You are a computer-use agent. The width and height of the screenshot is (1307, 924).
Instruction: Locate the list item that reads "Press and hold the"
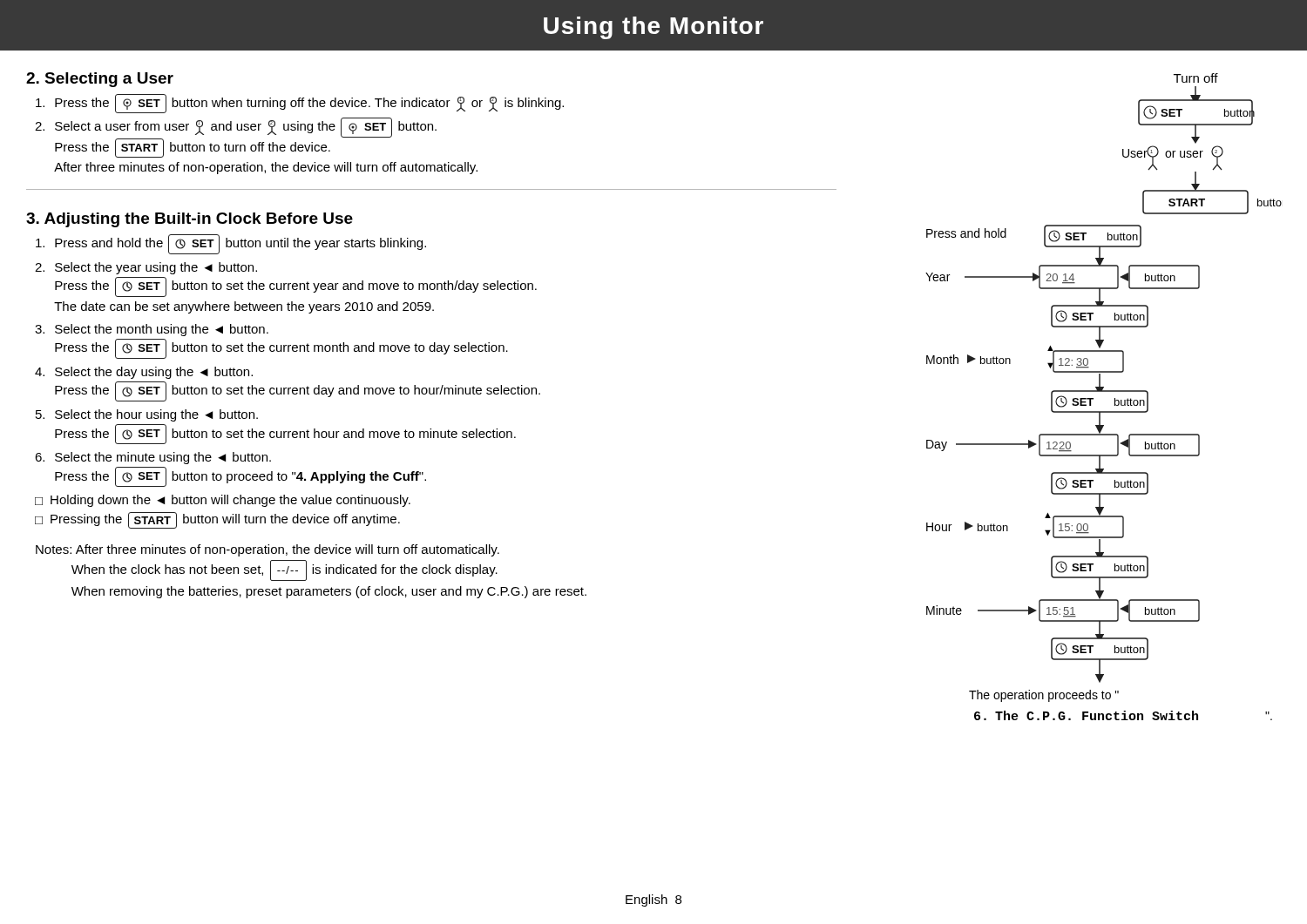[x=406, y=244]
